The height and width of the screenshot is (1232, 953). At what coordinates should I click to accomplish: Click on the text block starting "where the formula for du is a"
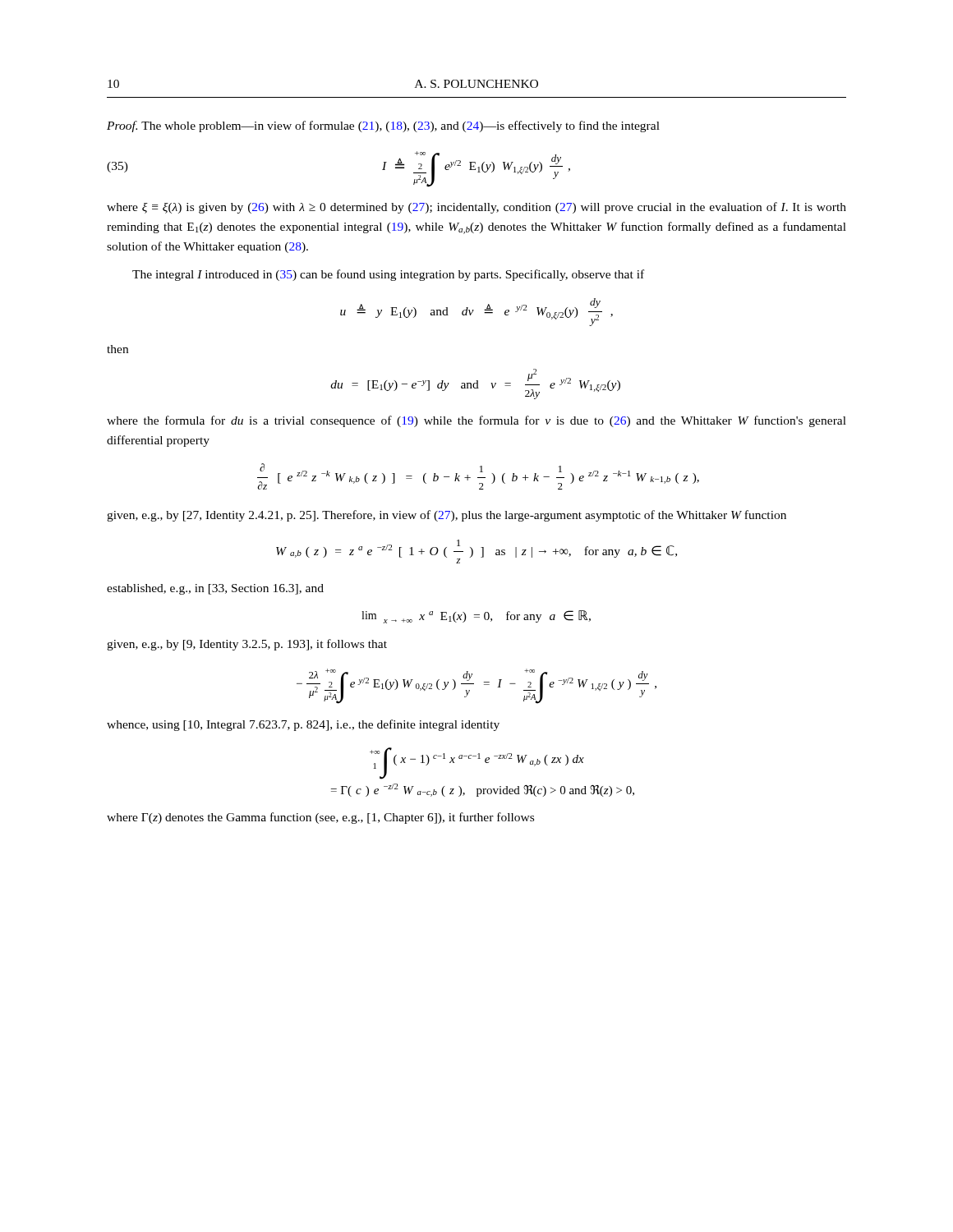(476, 430)
